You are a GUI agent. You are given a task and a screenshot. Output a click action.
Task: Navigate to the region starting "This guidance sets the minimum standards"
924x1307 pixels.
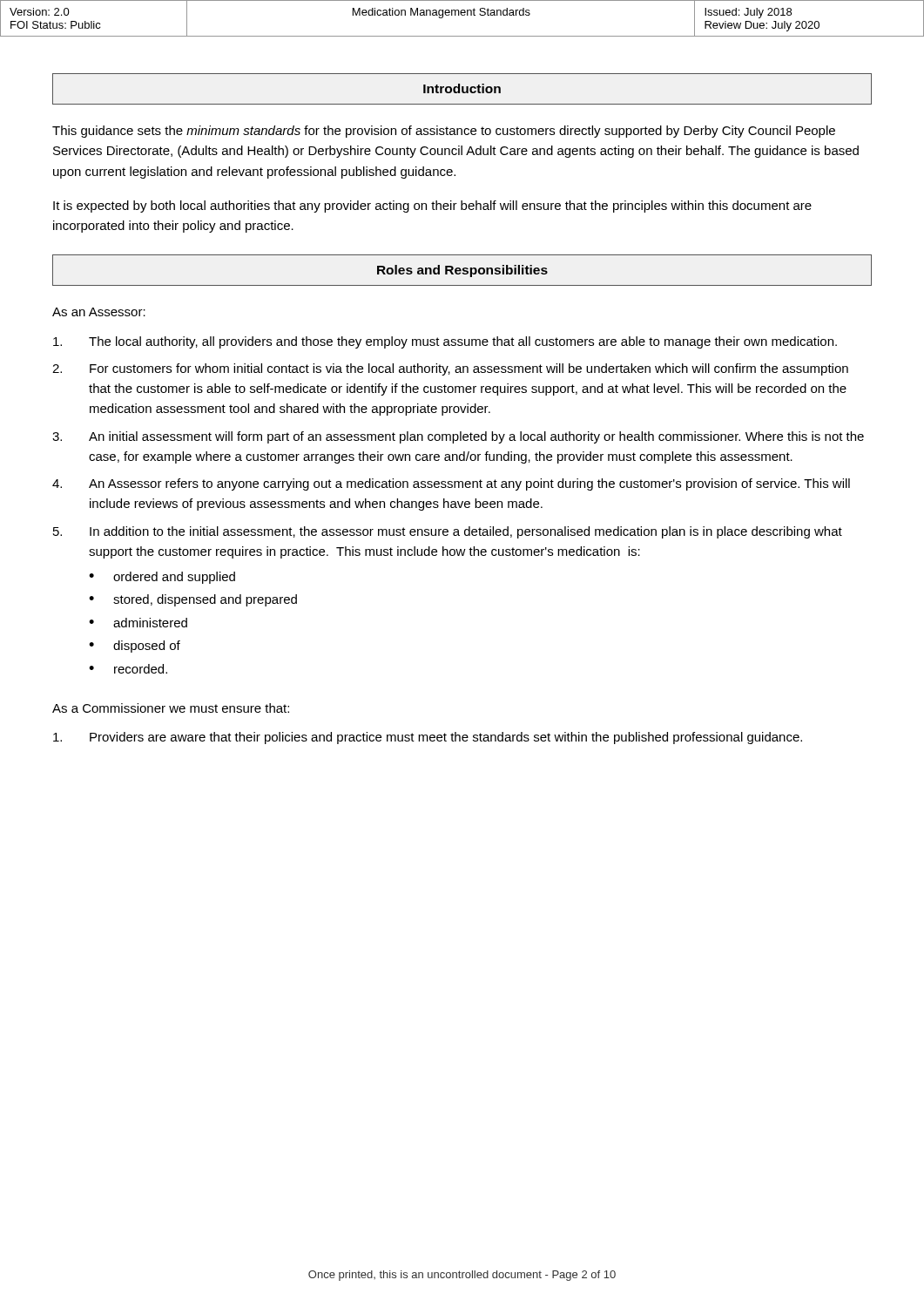click(456, 151)
